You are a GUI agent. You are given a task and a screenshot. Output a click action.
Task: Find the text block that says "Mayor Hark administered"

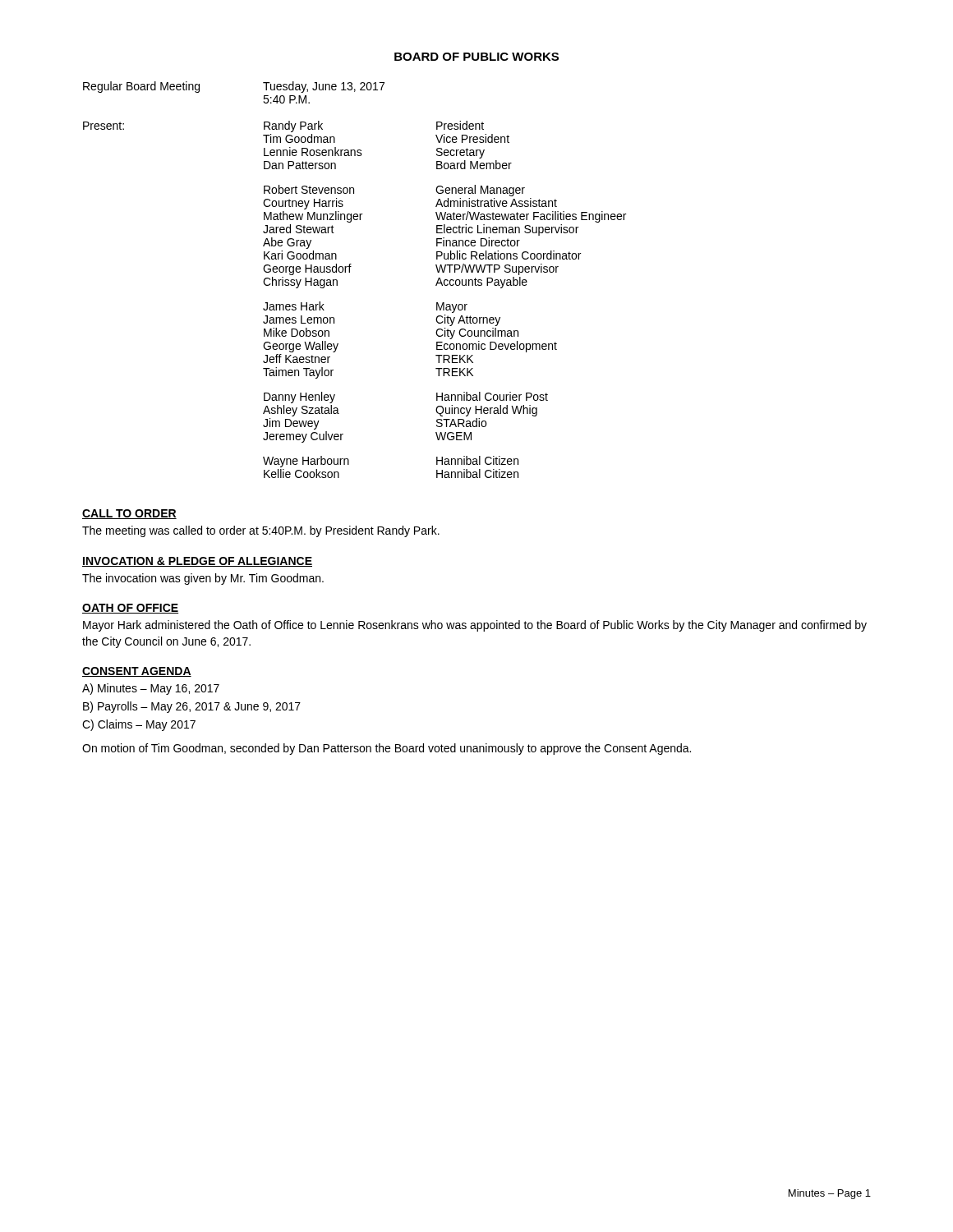click(x=474, y=633)
